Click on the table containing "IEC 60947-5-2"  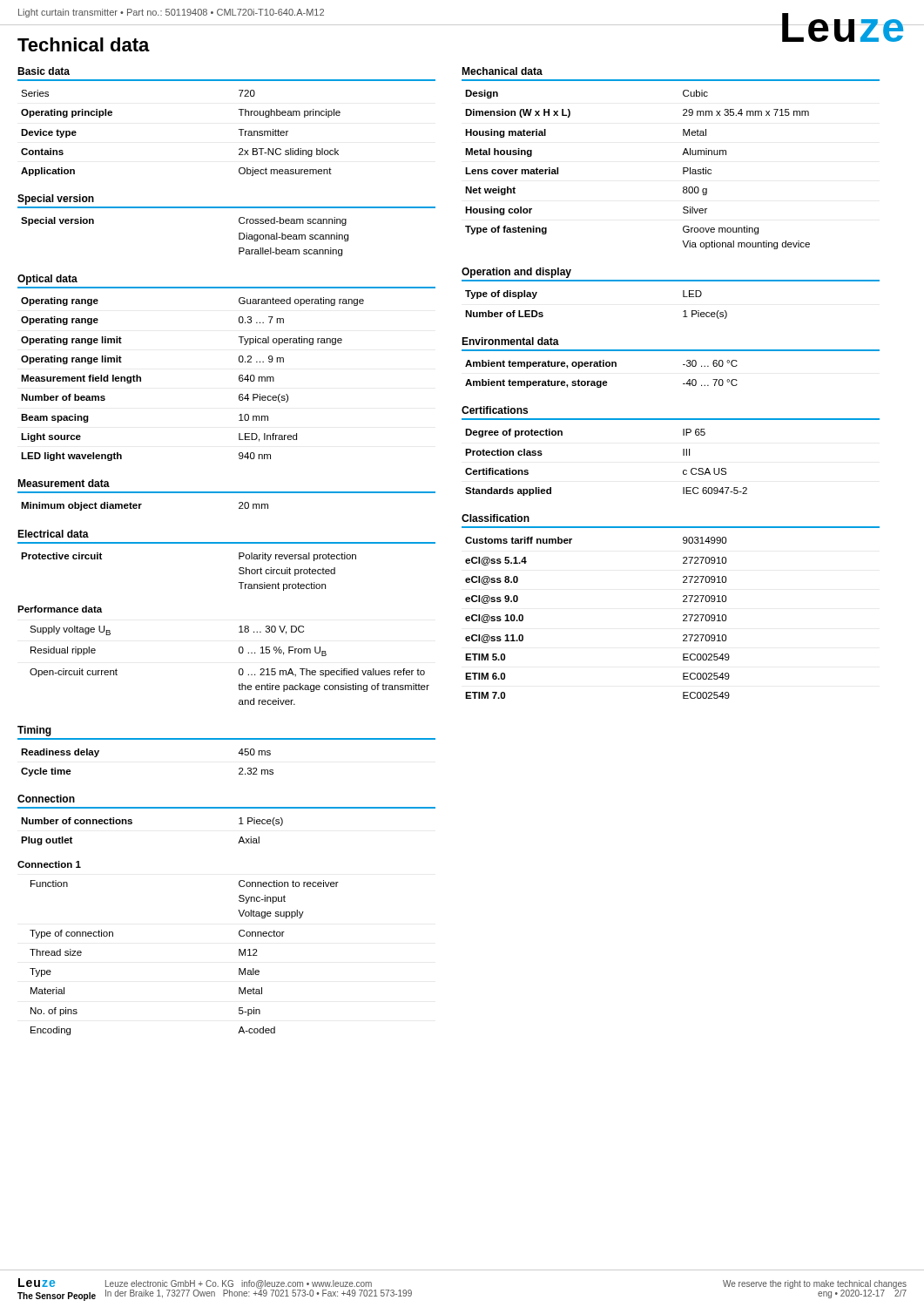click(x=671, y=462)
